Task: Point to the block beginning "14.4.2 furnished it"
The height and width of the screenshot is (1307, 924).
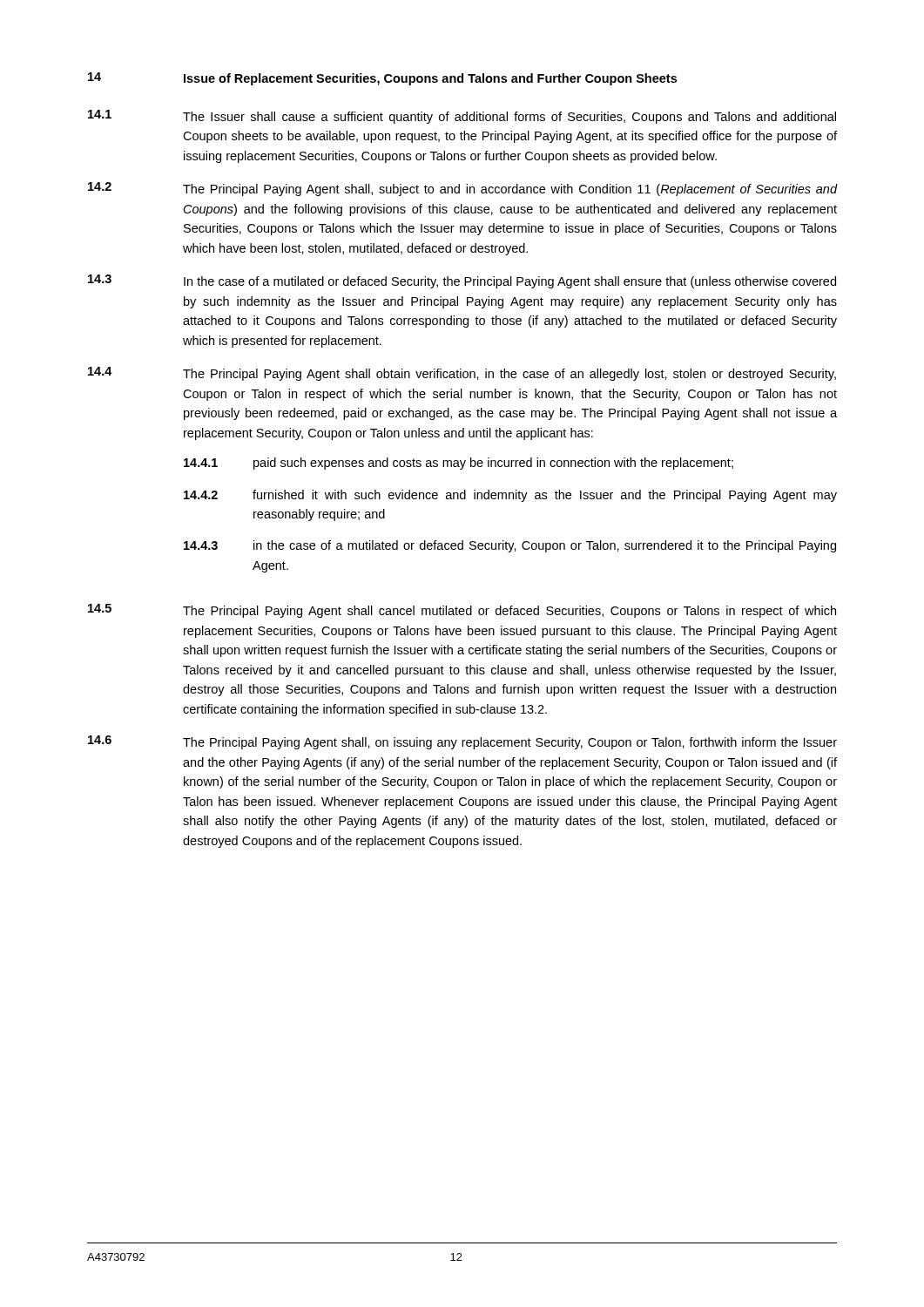Action: pyautogui.click(x=510, y=505)
